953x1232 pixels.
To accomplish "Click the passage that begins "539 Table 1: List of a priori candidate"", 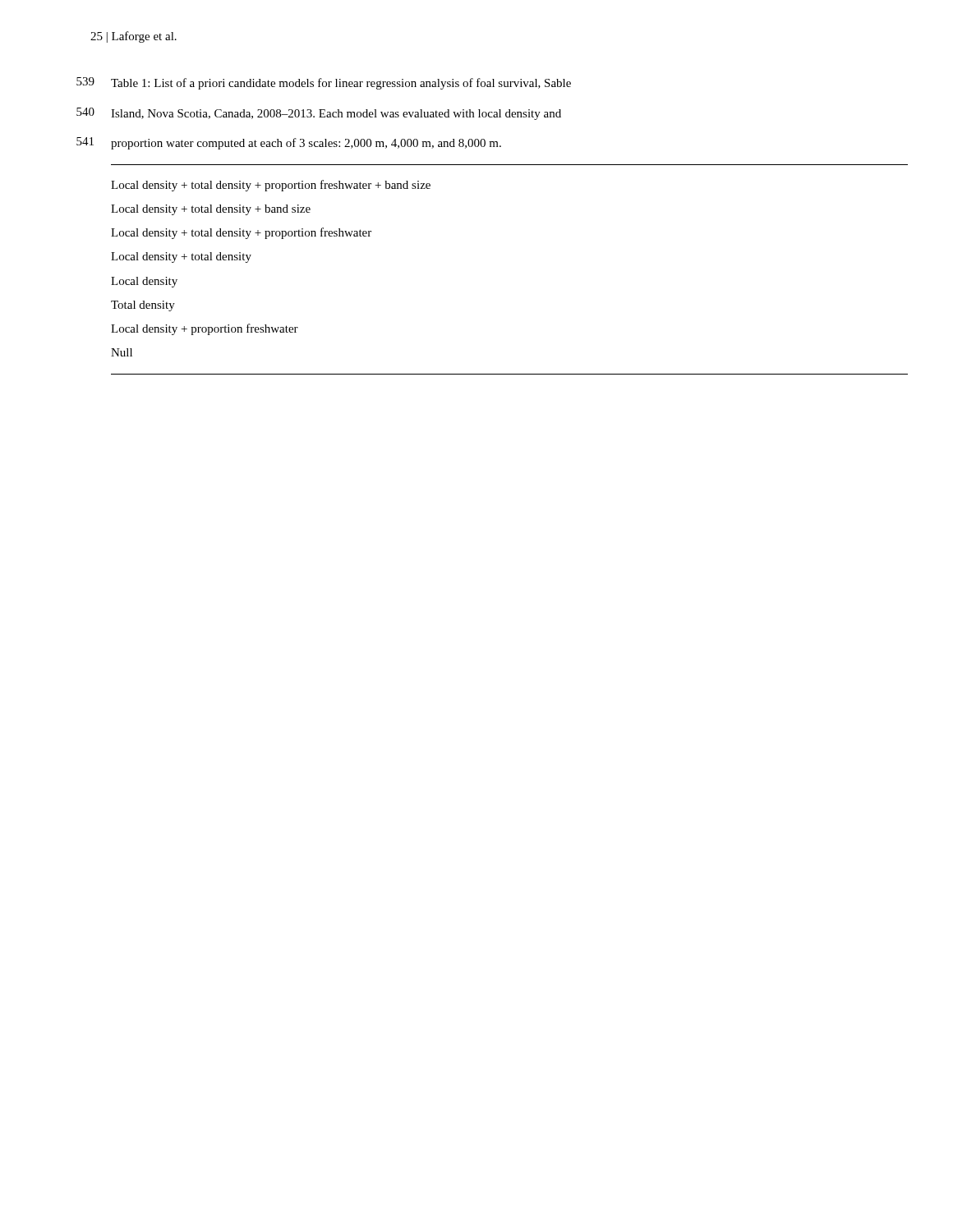I will [x=476, y=83].
